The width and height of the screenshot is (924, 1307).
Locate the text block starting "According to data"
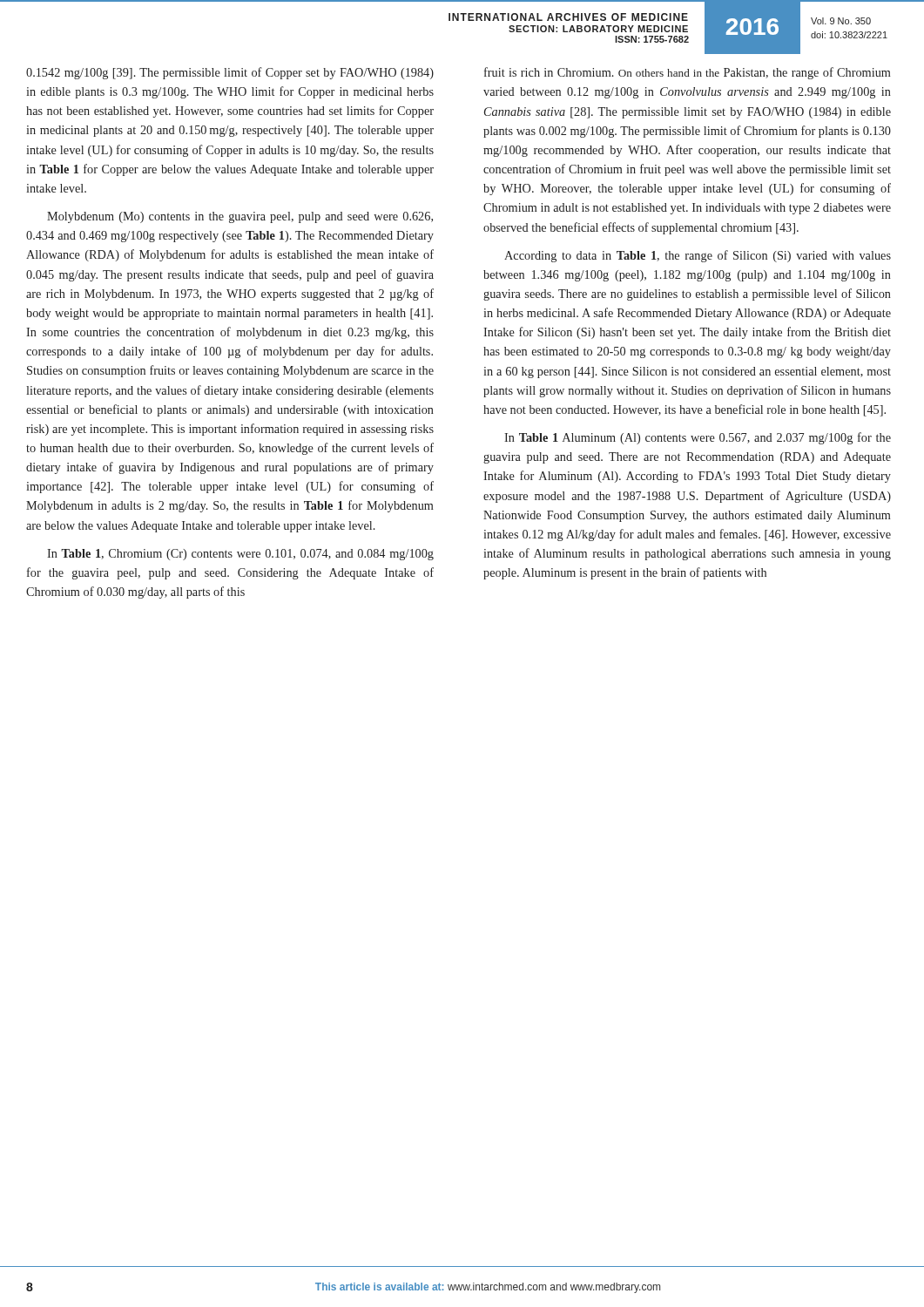687,332
